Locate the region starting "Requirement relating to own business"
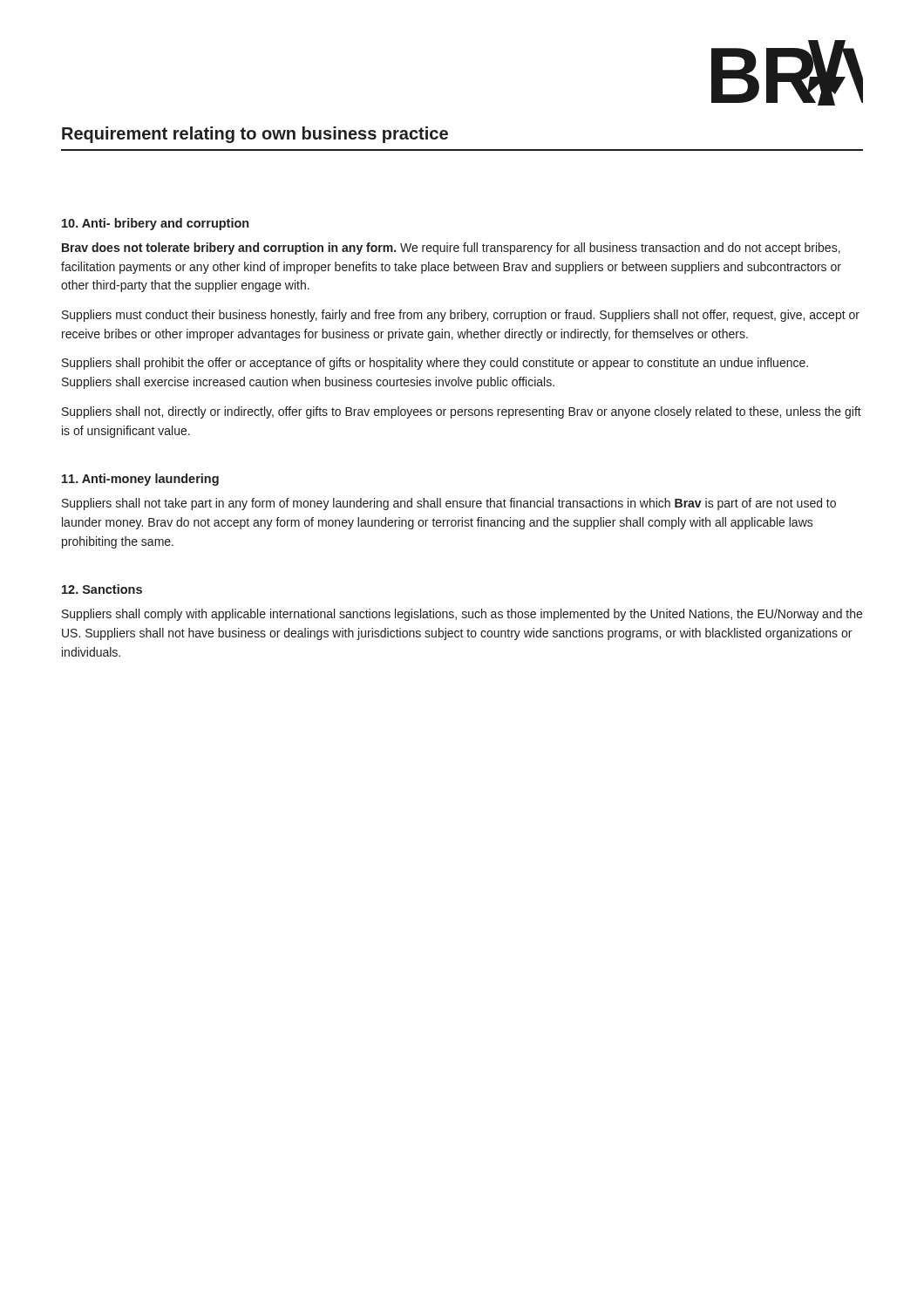Image resolution: width=924 pixels, height=1308 pixels. coord(255,135)
